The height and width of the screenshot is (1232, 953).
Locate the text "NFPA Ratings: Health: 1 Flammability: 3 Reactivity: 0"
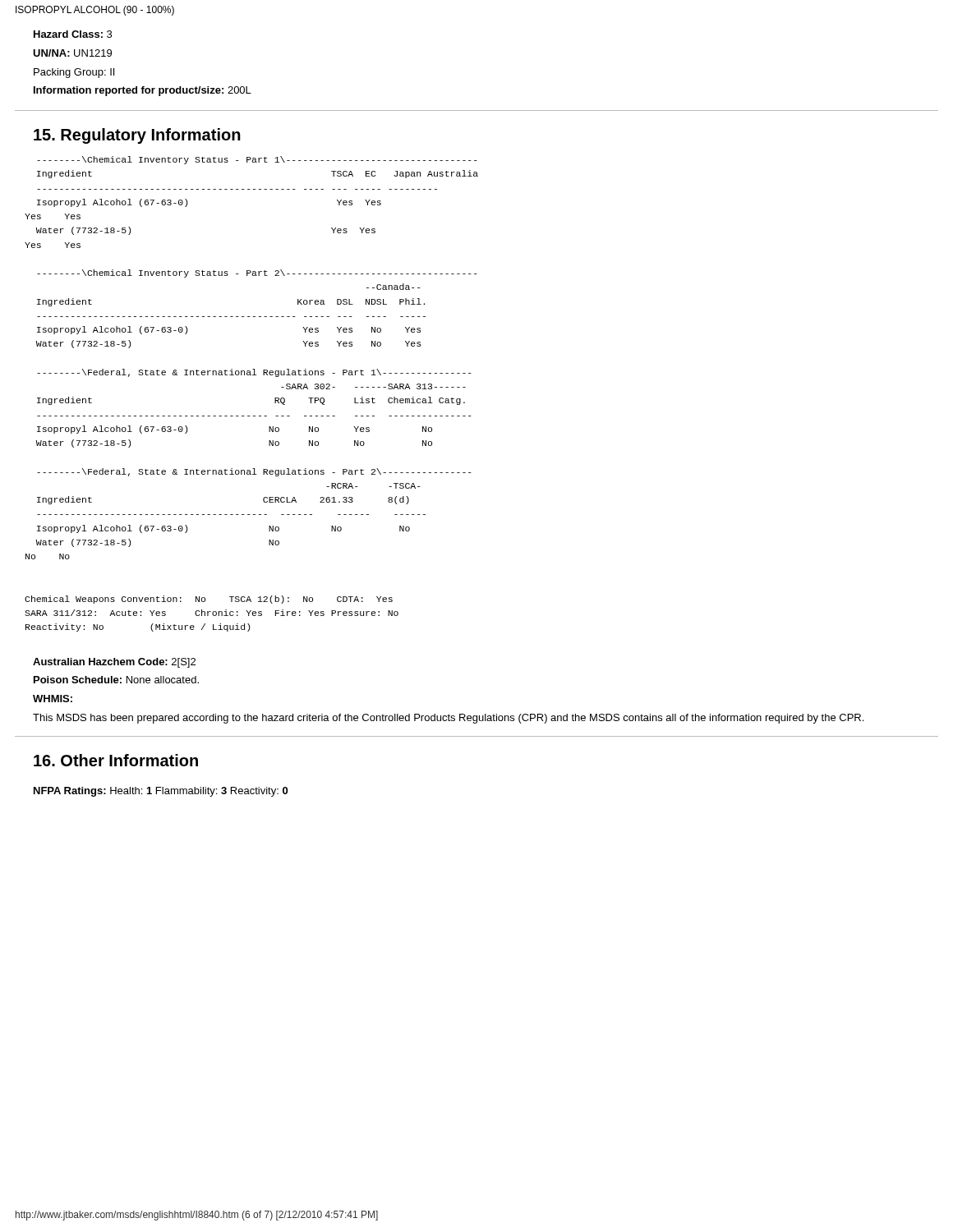[x=160, y=790]
